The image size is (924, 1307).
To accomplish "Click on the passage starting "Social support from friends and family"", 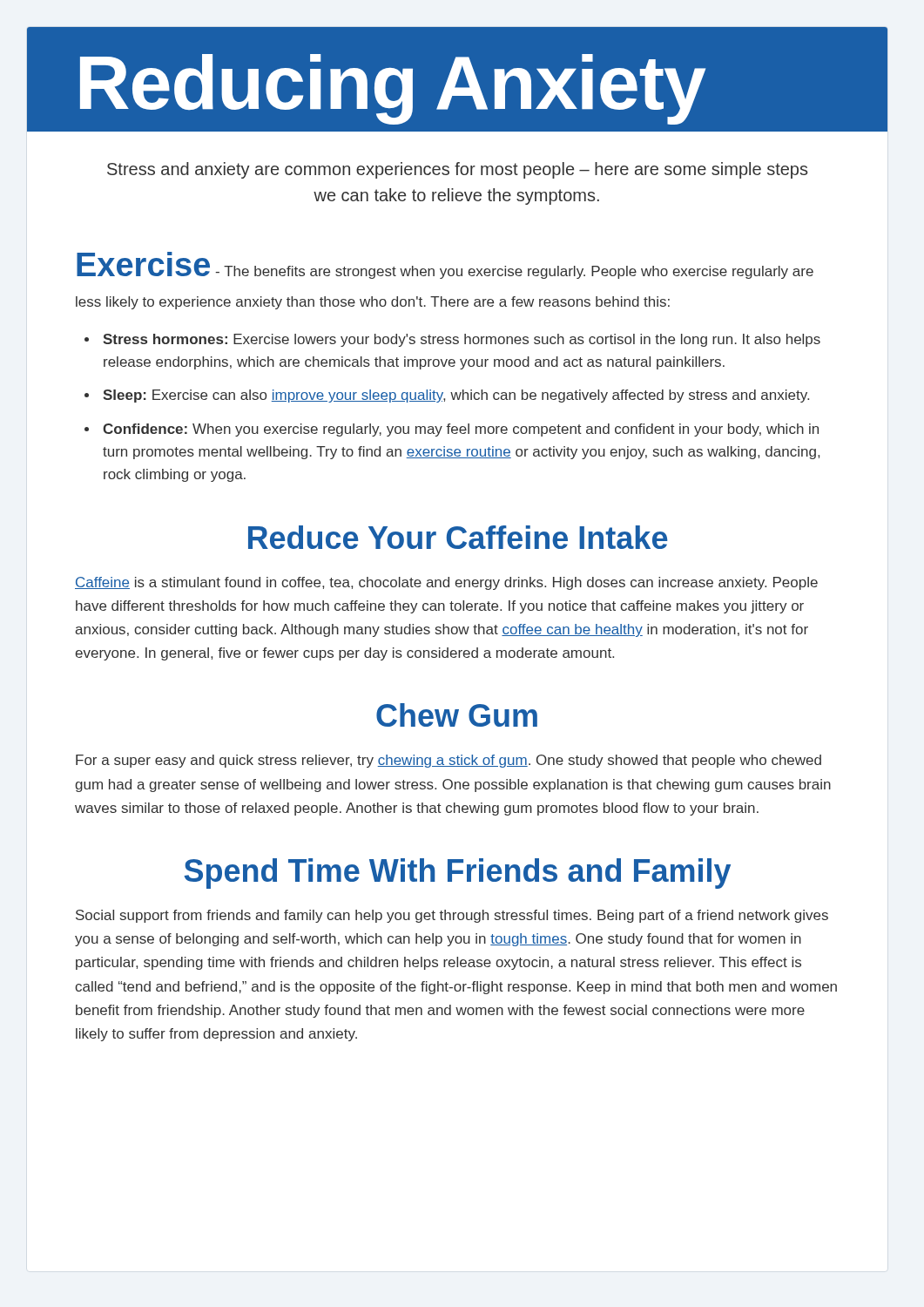I will (x=456, y=975).
